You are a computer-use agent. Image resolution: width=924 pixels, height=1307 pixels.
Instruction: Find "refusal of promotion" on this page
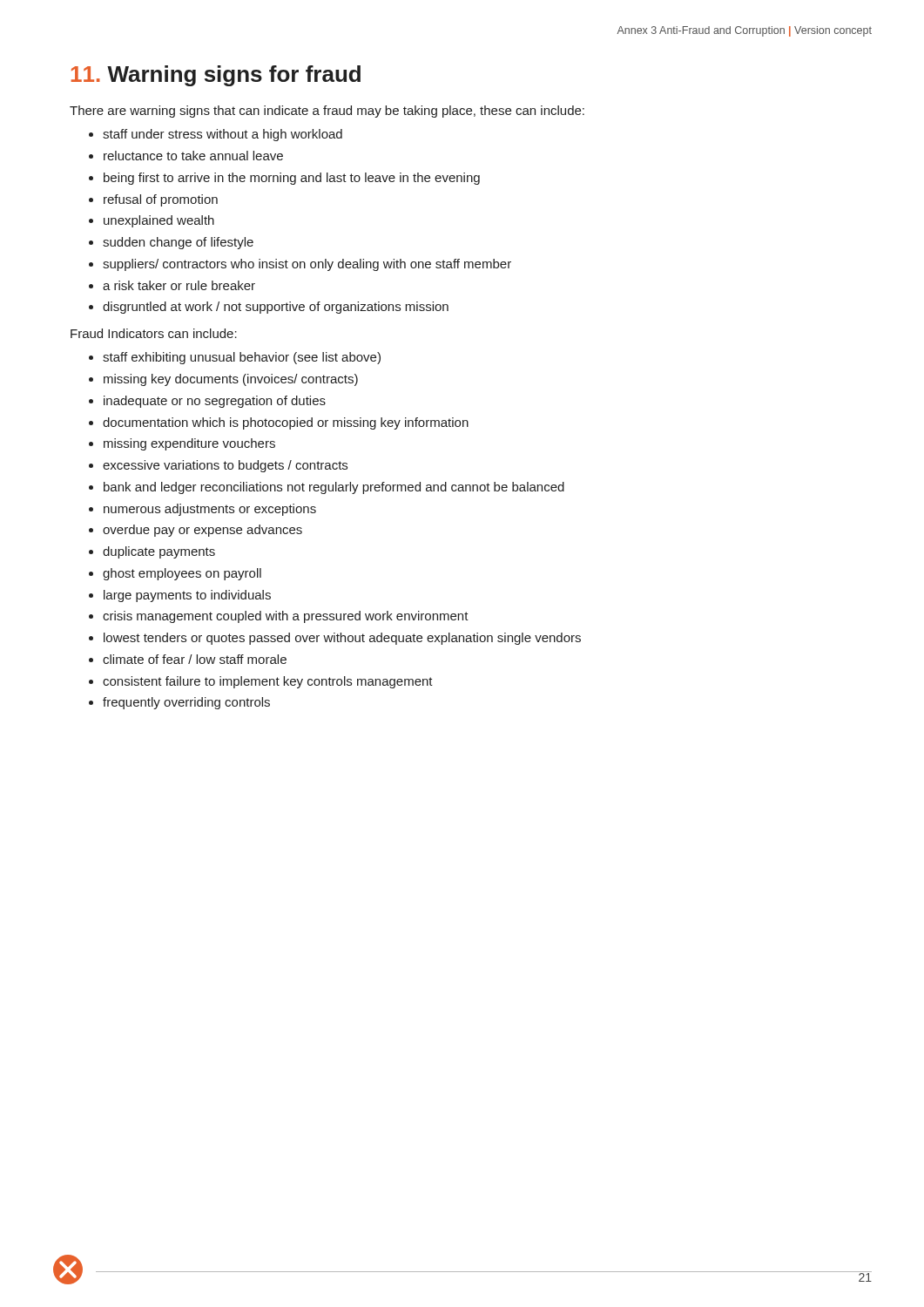click(x=160, y=199)
